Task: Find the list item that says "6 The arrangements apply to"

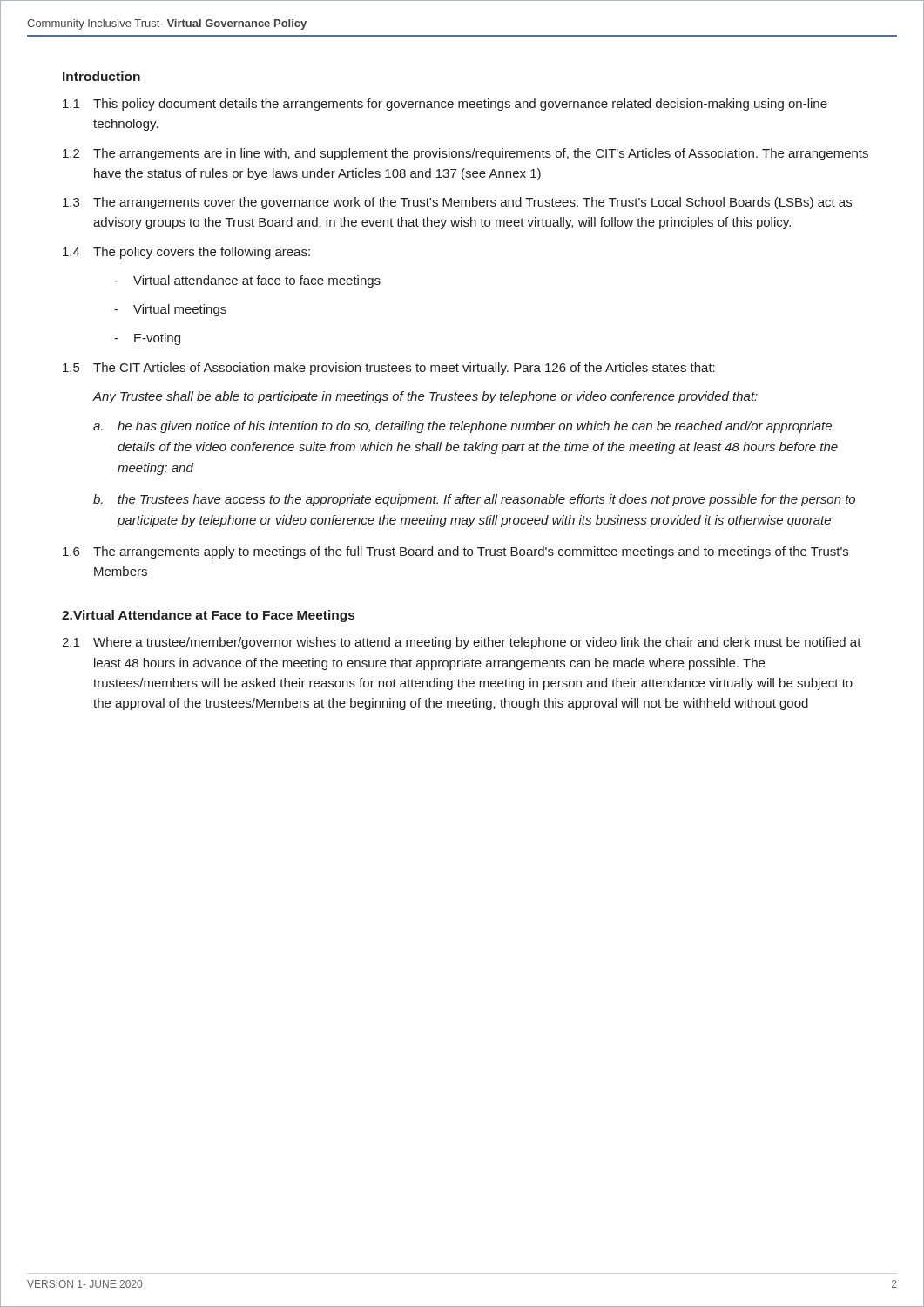Action: (x=466, y=561)
